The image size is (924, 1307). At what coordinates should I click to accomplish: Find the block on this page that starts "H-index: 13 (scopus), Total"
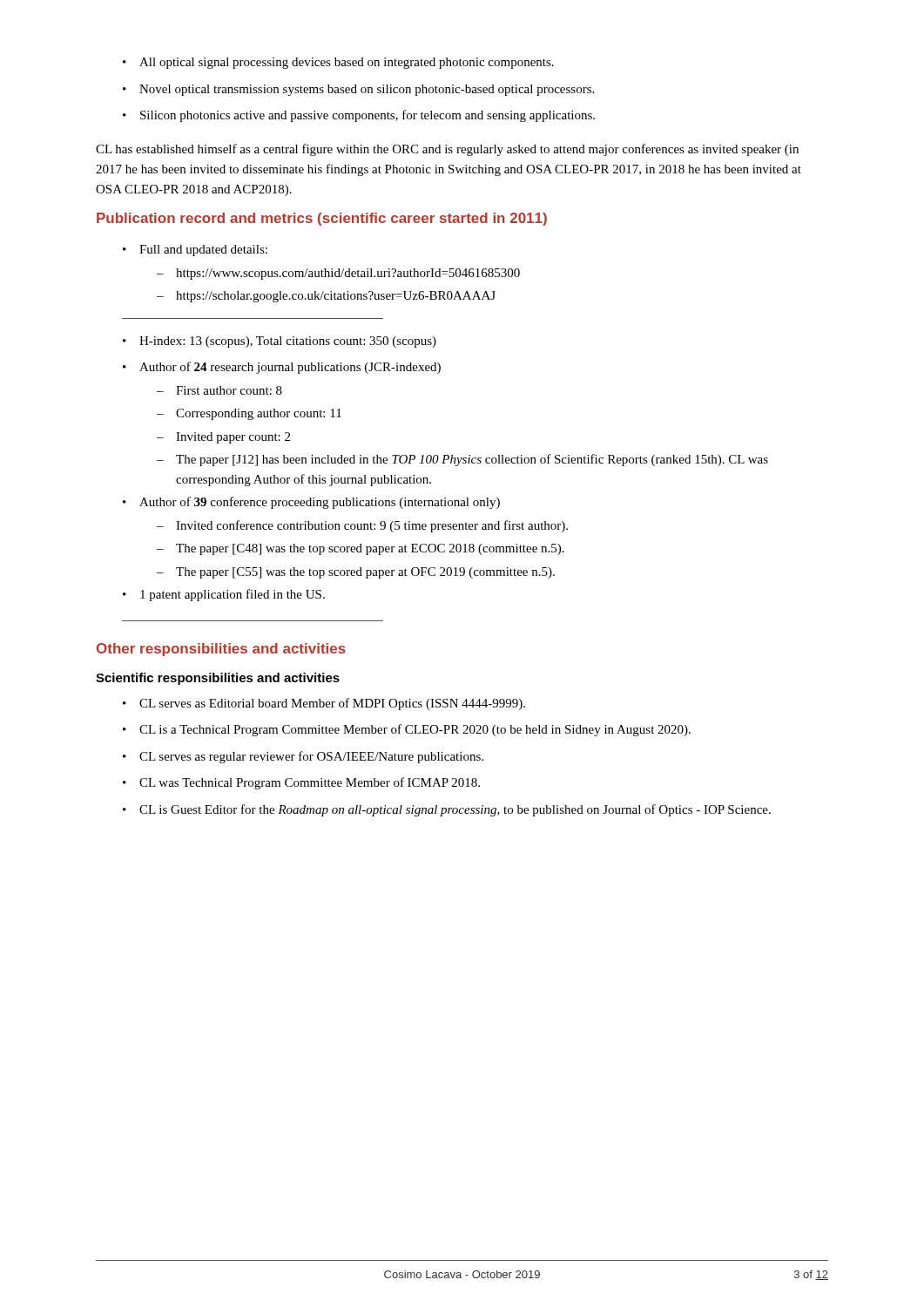[288, 340]
